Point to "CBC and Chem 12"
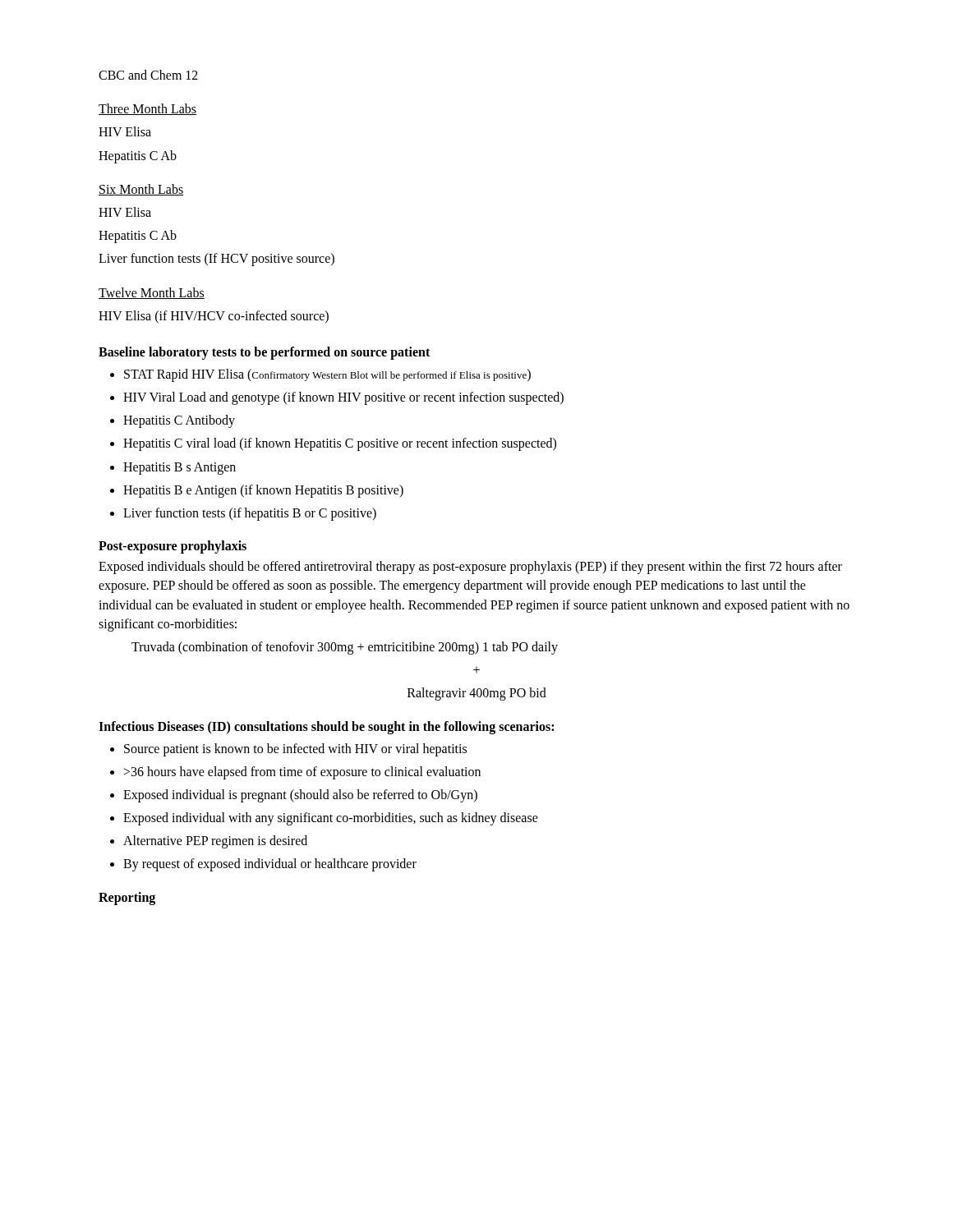This screenshot has height=1232, width=953. 148,75
